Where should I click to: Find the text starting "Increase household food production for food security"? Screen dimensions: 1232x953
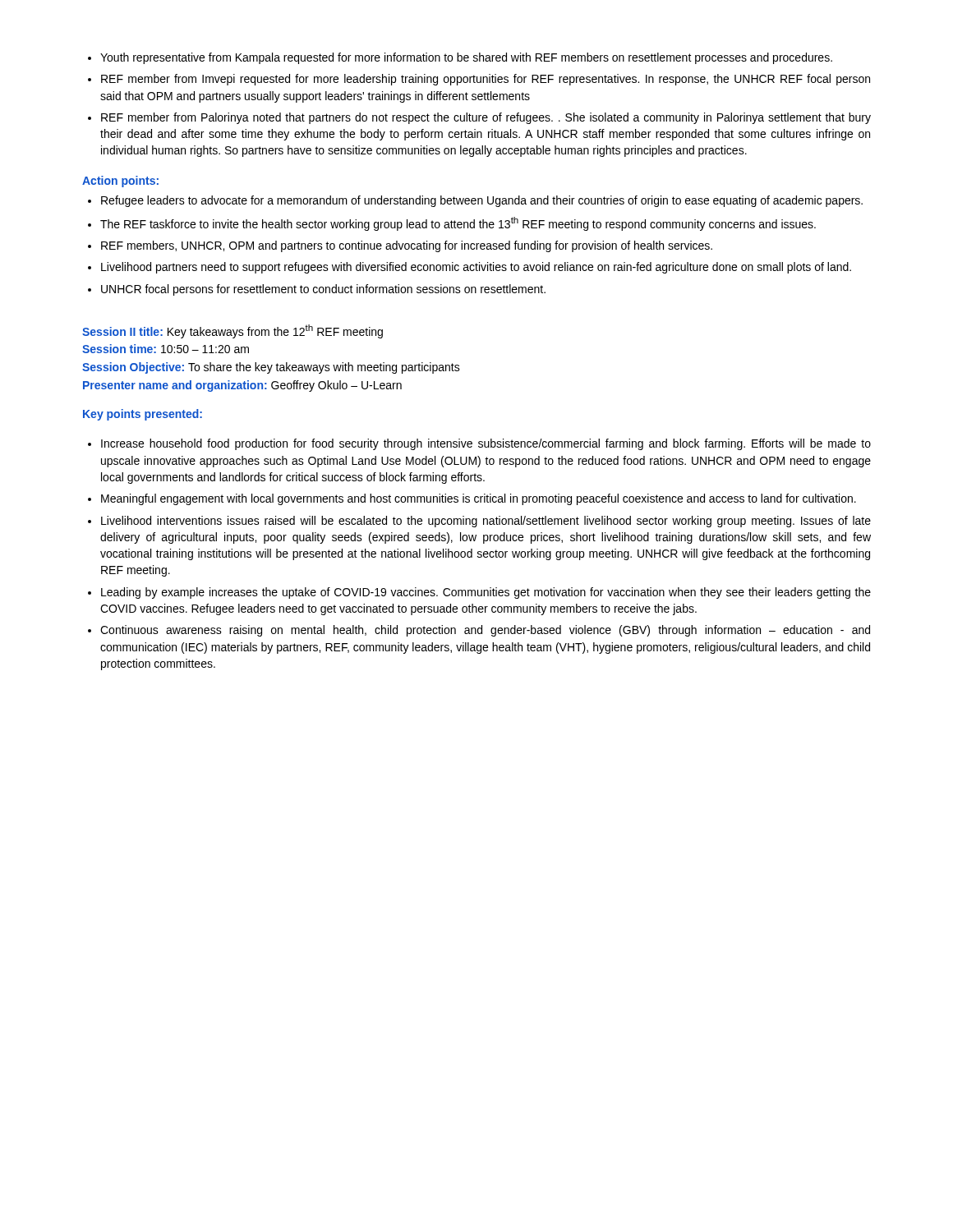pyautogui.click(x=476, y=554)
